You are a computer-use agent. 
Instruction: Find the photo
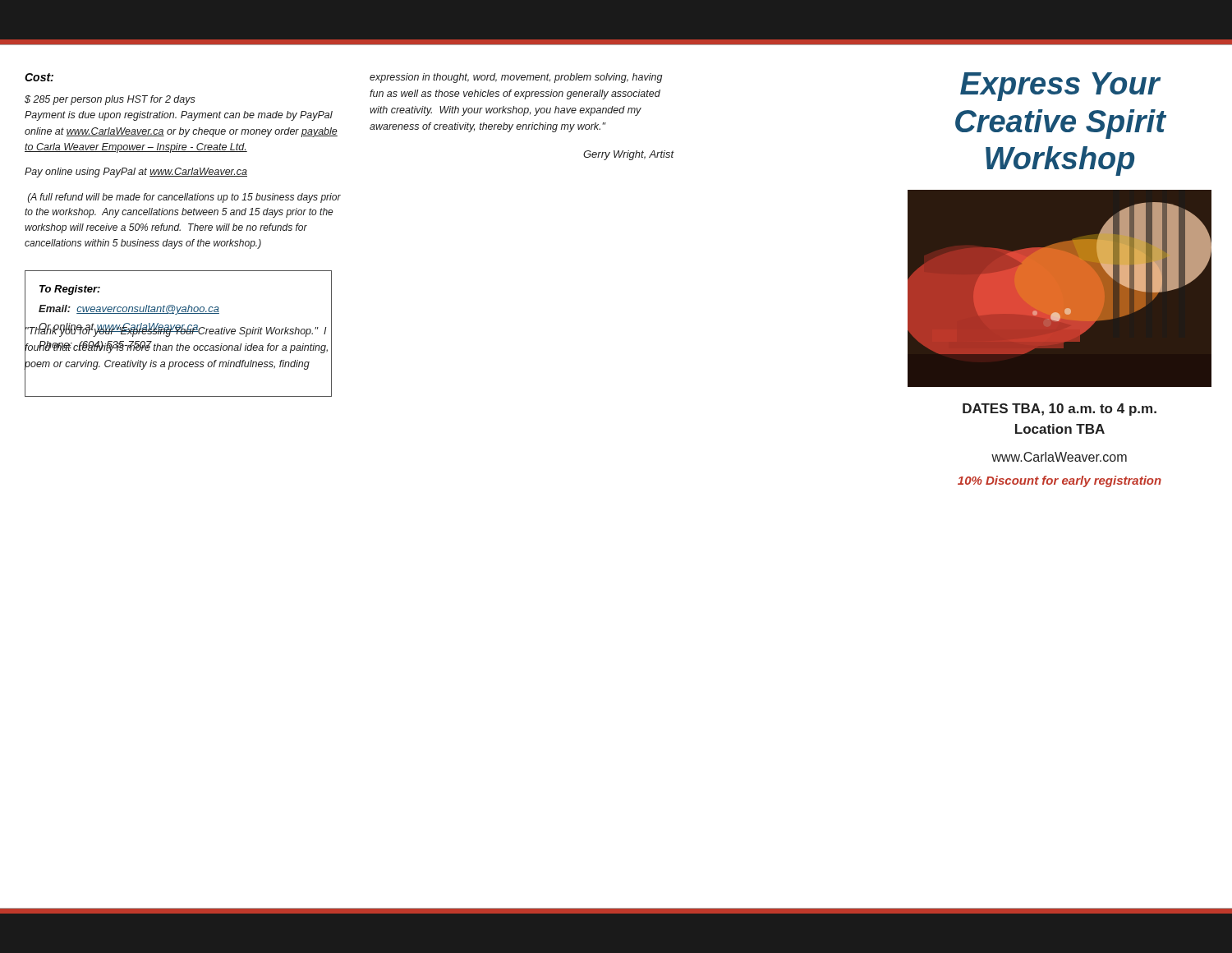(x=1060, y=288)
